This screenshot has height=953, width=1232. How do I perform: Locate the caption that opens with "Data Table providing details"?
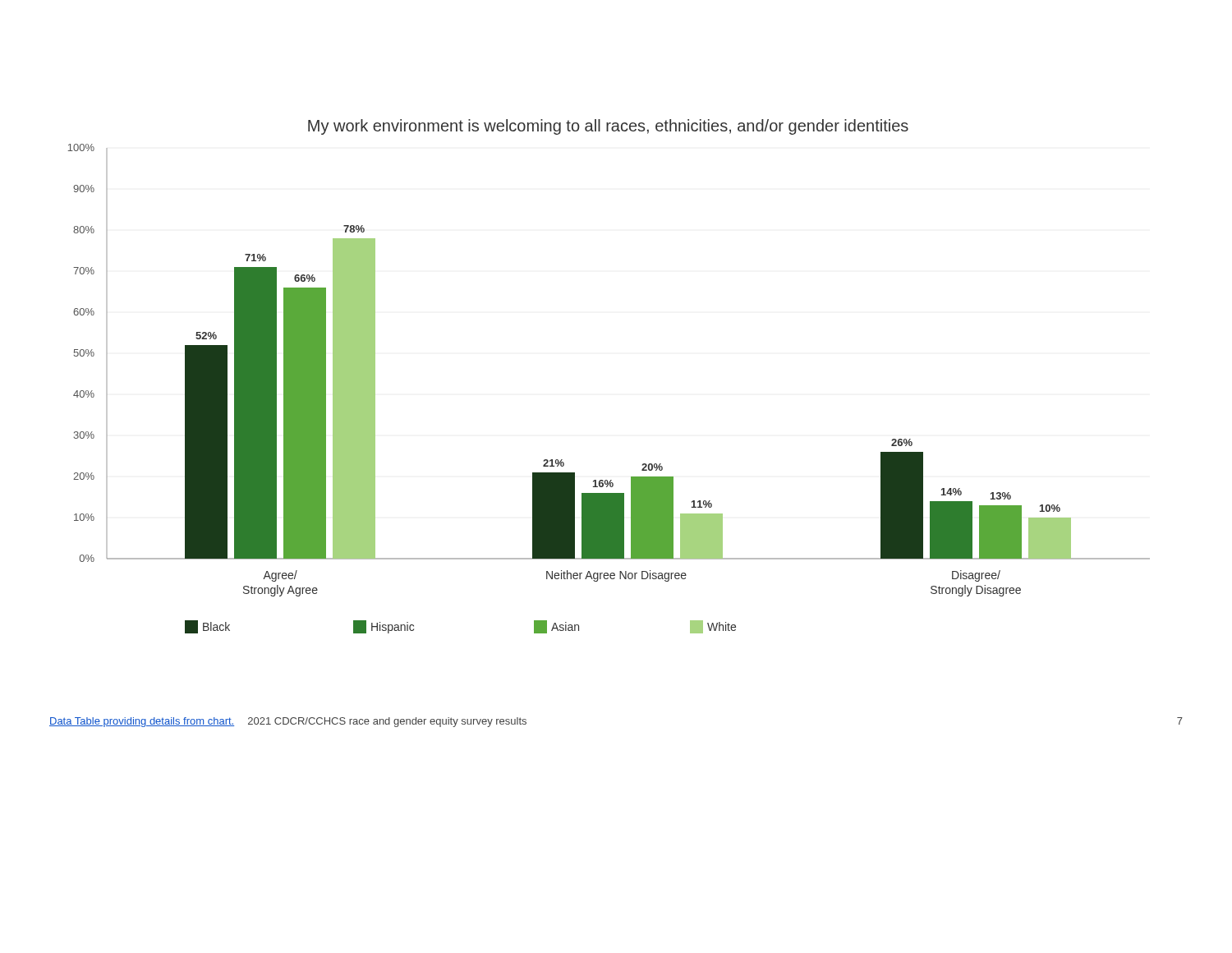pos(142,721)
